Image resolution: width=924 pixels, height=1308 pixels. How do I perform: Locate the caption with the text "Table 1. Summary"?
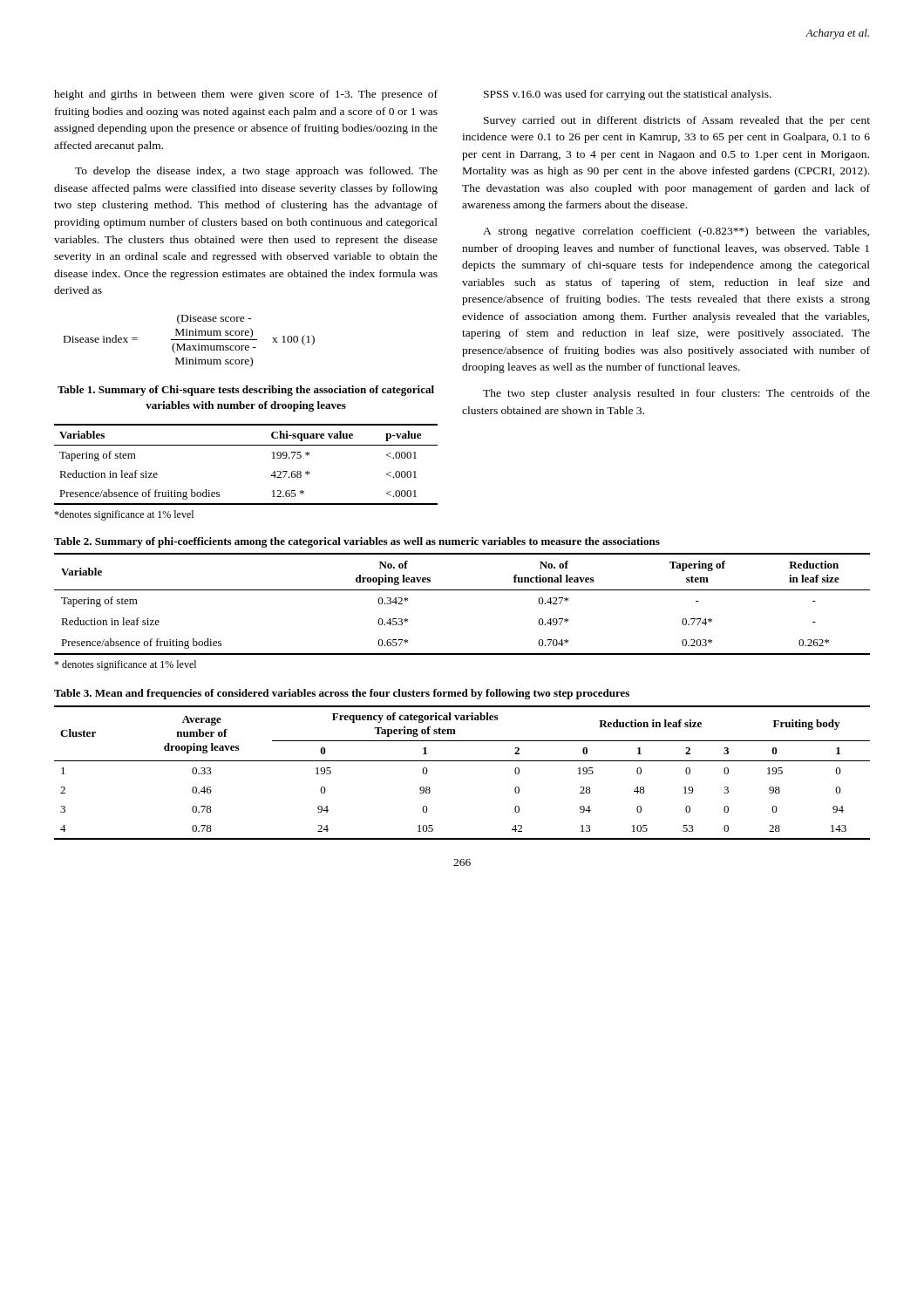click(x=246, y=397)
